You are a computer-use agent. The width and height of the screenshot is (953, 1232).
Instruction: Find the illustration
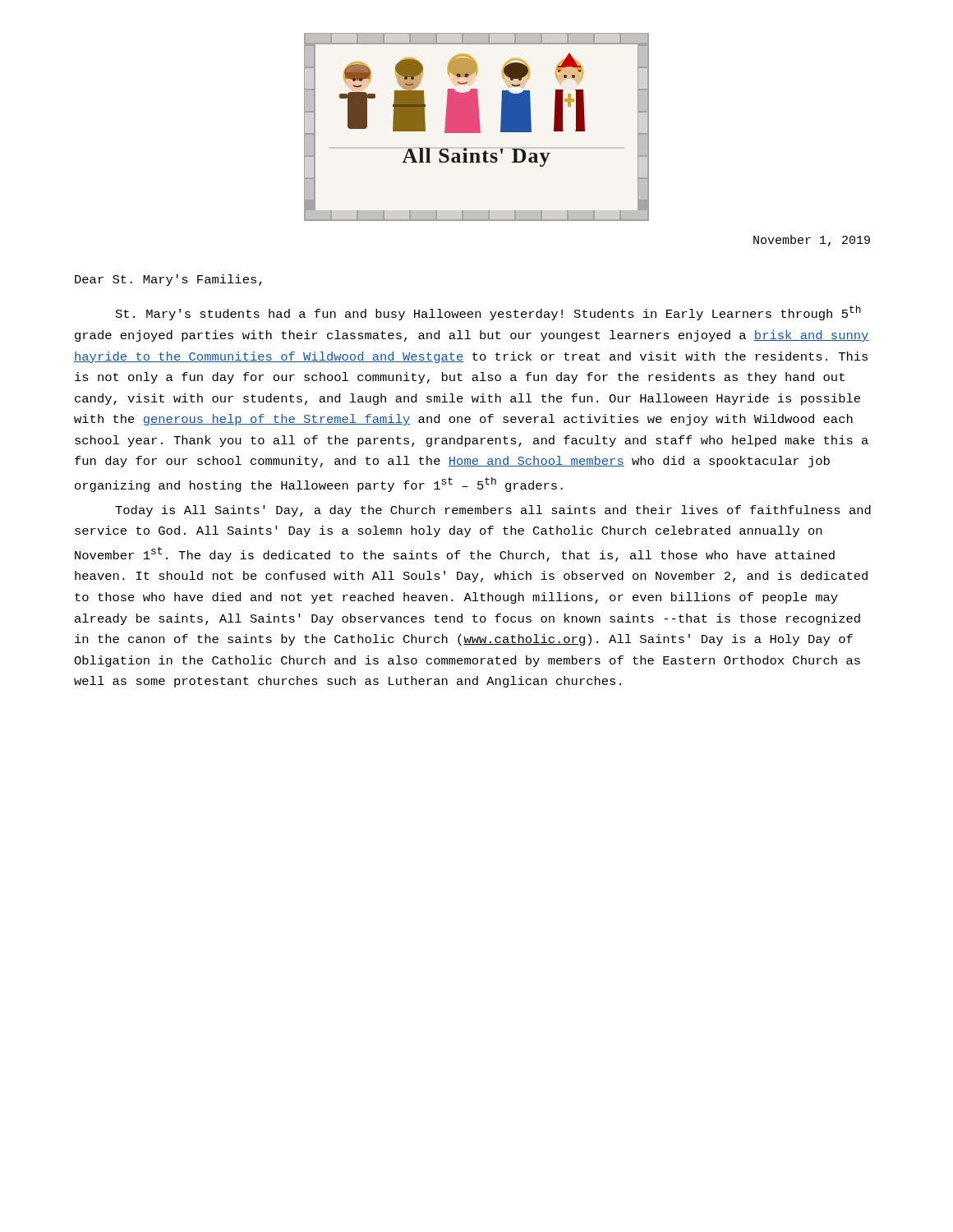(x=476, y=129)
